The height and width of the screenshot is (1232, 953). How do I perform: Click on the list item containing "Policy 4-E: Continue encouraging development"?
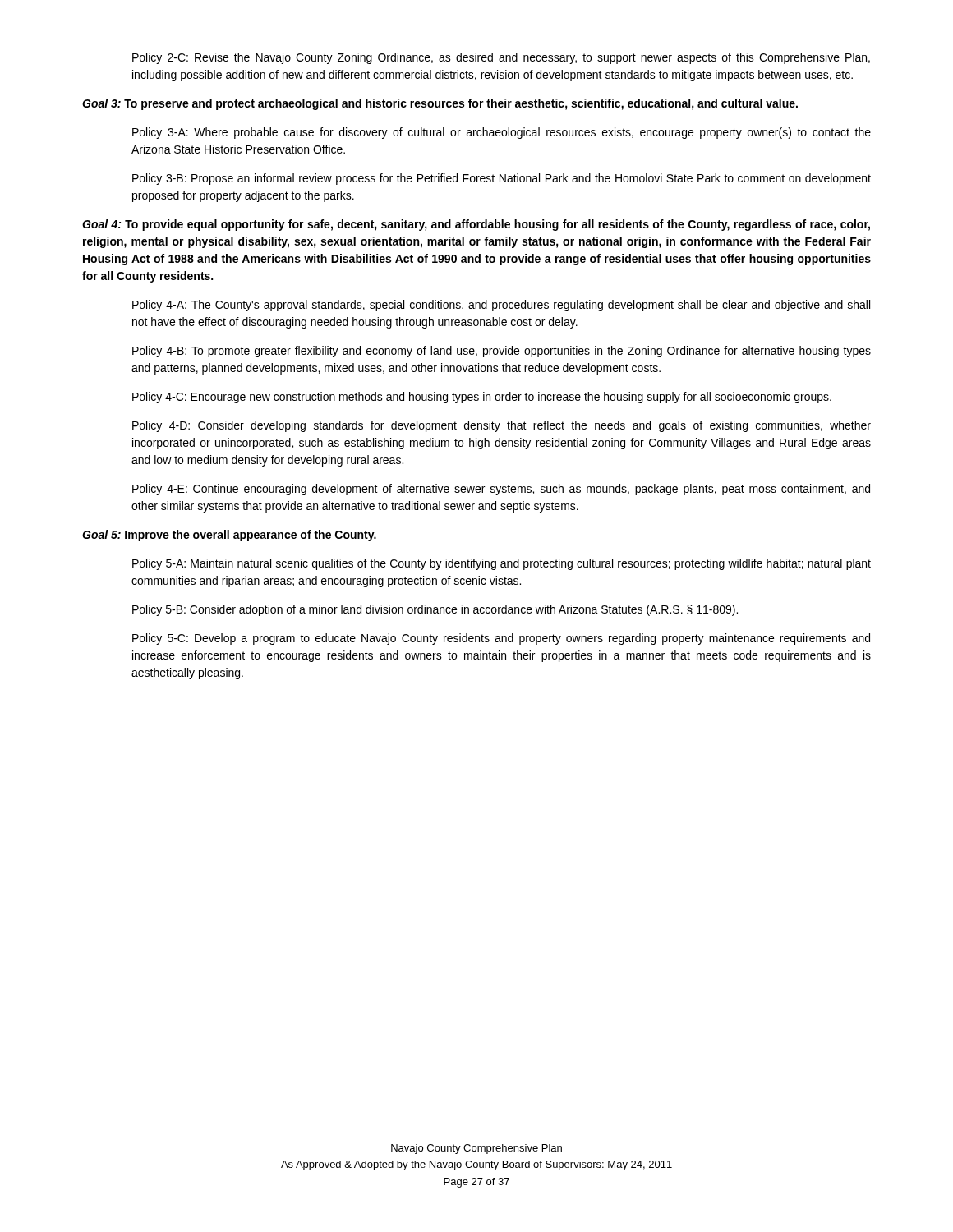click(x=501, y=497)
